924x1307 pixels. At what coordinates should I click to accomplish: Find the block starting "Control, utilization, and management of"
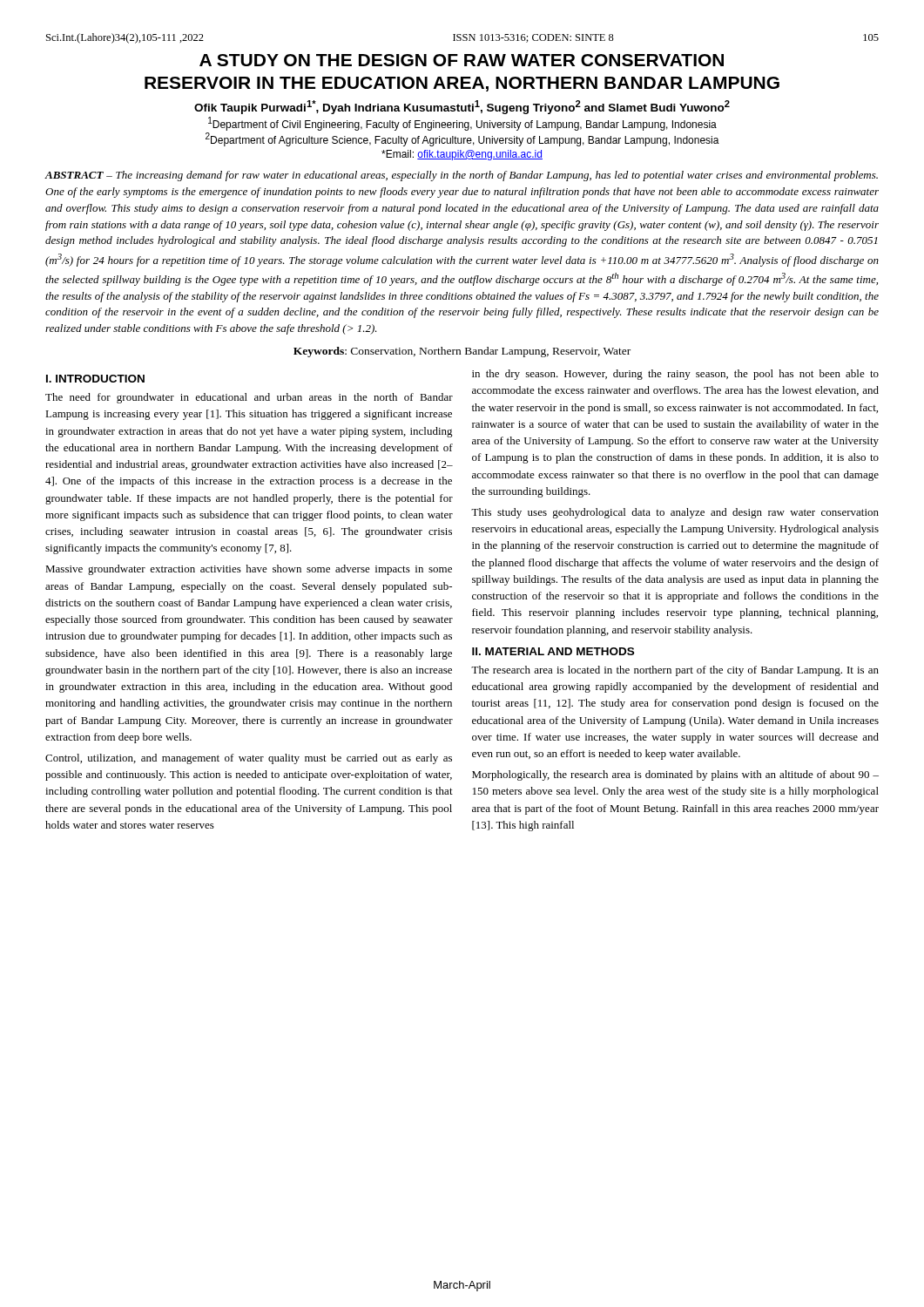[249, 791]
